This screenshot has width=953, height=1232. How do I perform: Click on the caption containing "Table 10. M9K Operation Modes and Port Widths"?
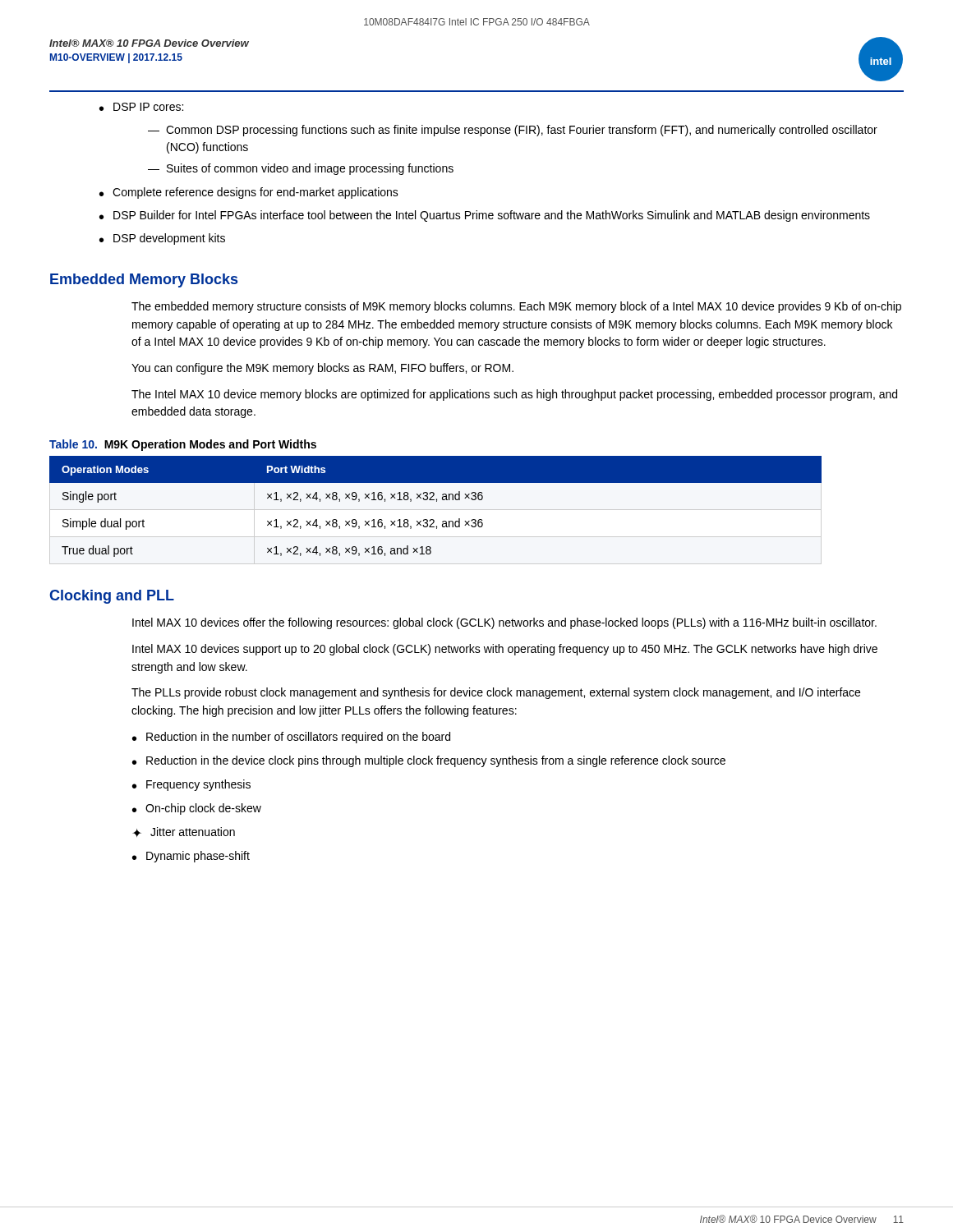pyautogui.click(x=183, y=444)
